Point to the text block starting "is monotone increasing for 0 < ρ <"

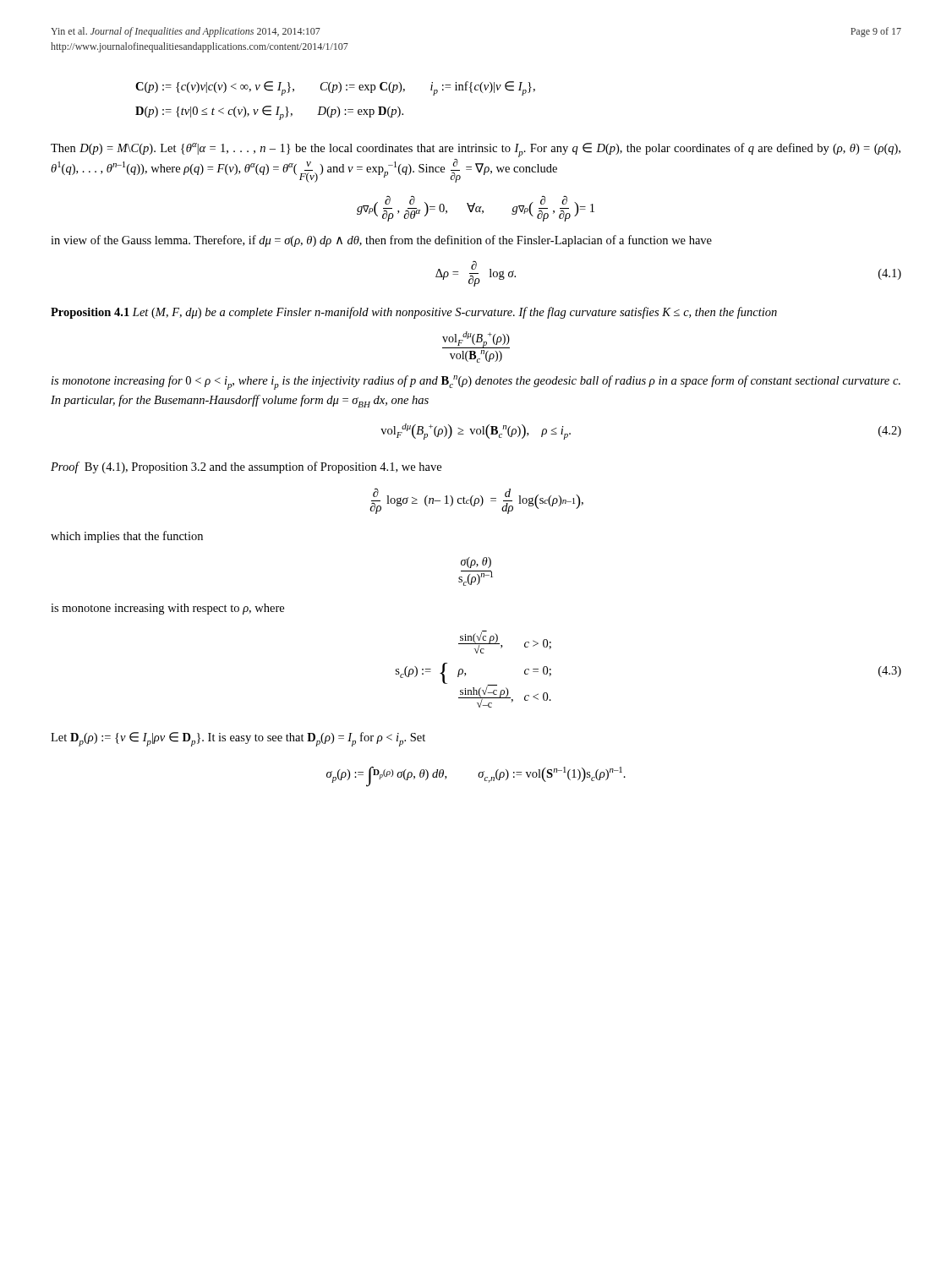476,390
